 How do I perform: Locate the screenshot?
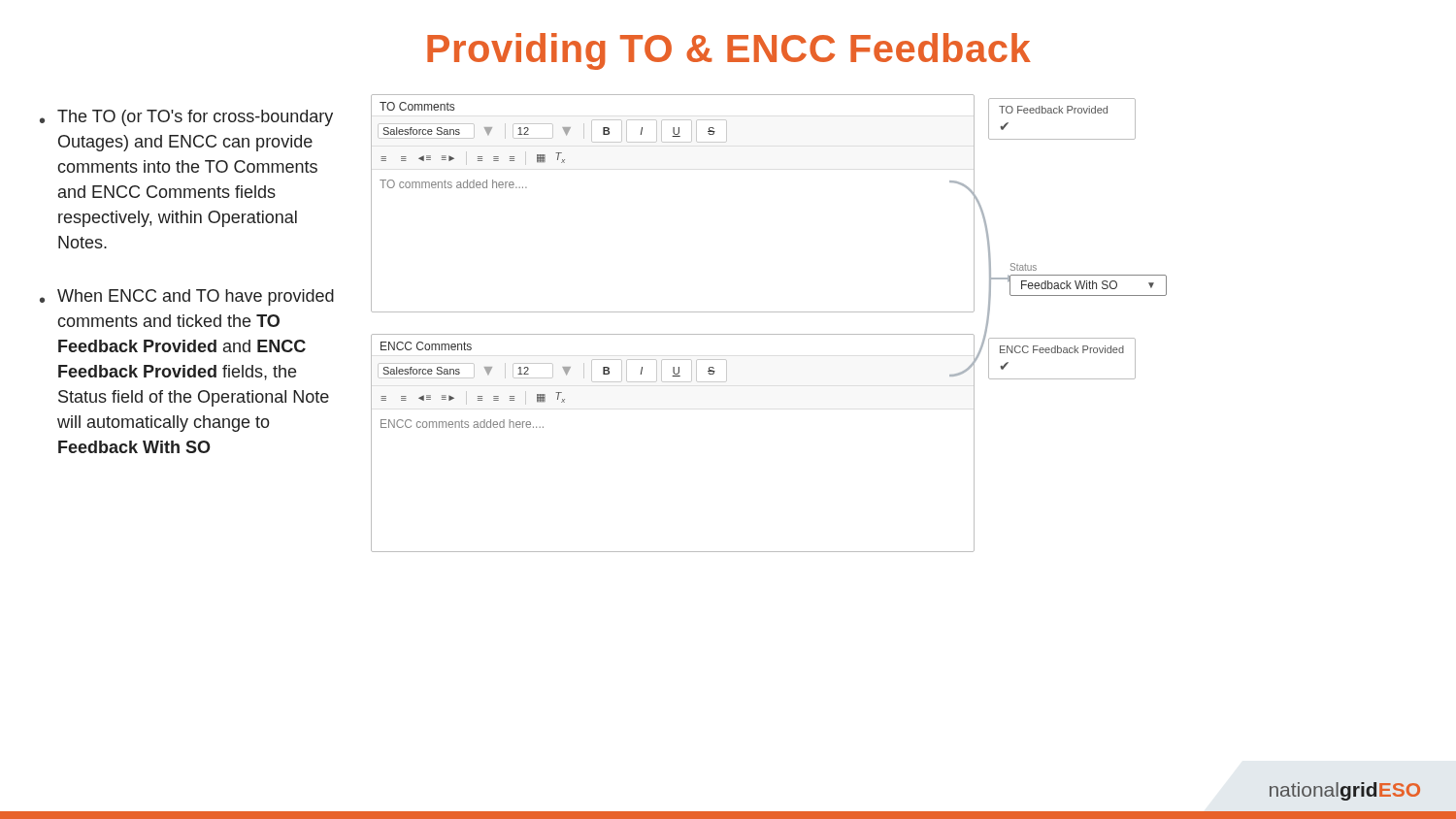pos(898,329)
